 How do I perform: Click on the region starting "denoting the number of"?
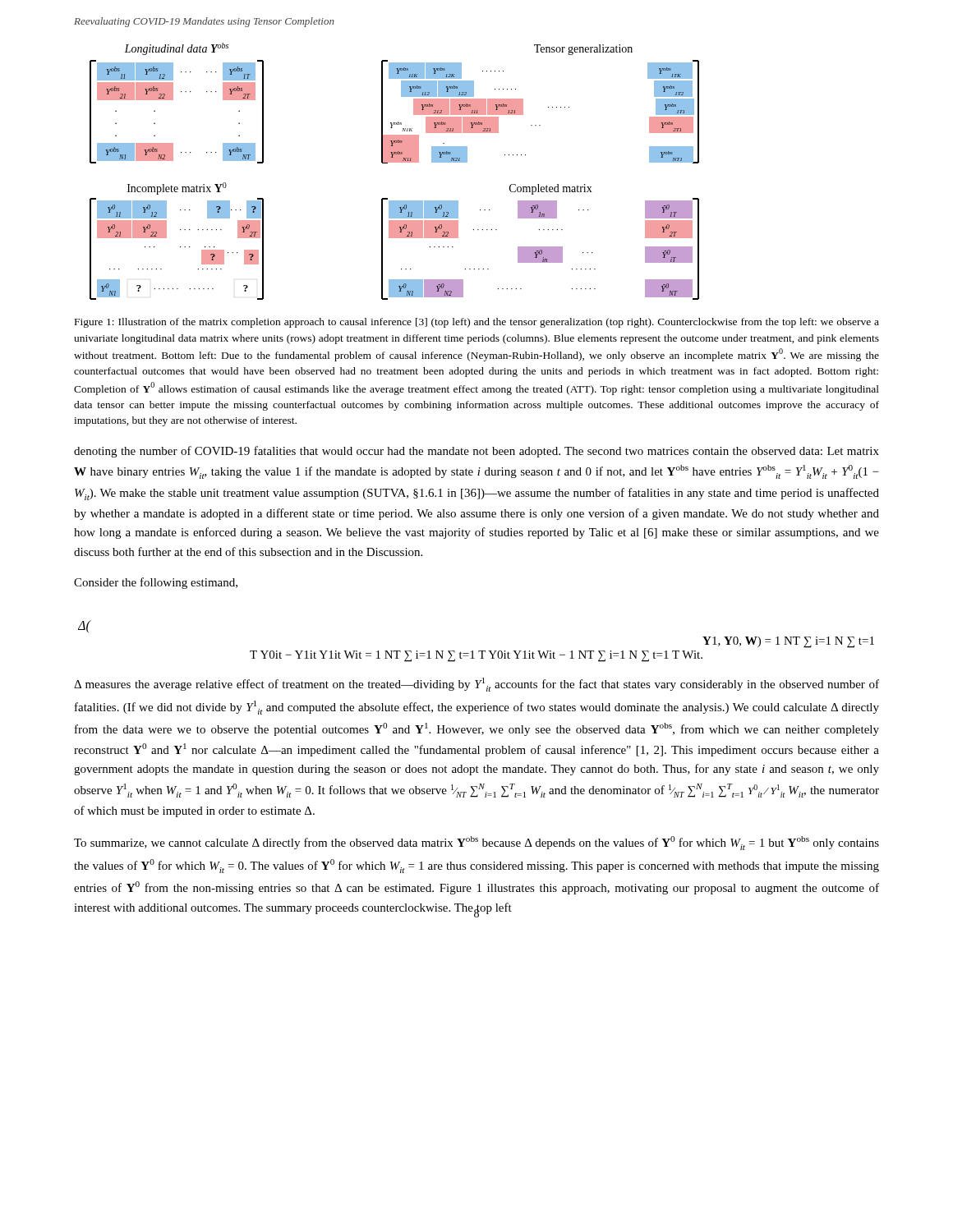pyautogui.click(x=476, y=501)
